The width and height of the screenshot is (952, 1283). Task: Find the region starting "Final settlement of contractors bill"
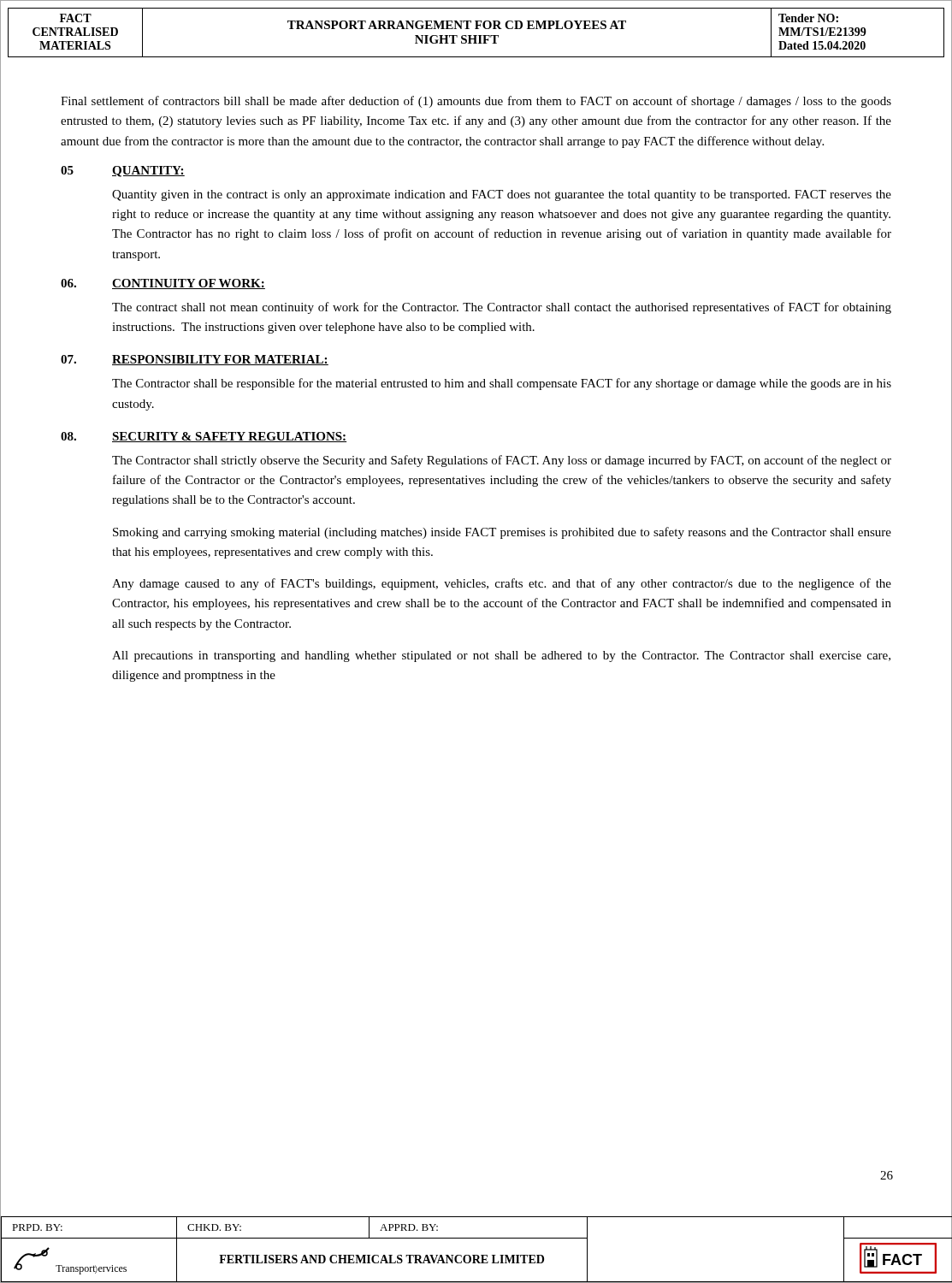coord(476,121)
